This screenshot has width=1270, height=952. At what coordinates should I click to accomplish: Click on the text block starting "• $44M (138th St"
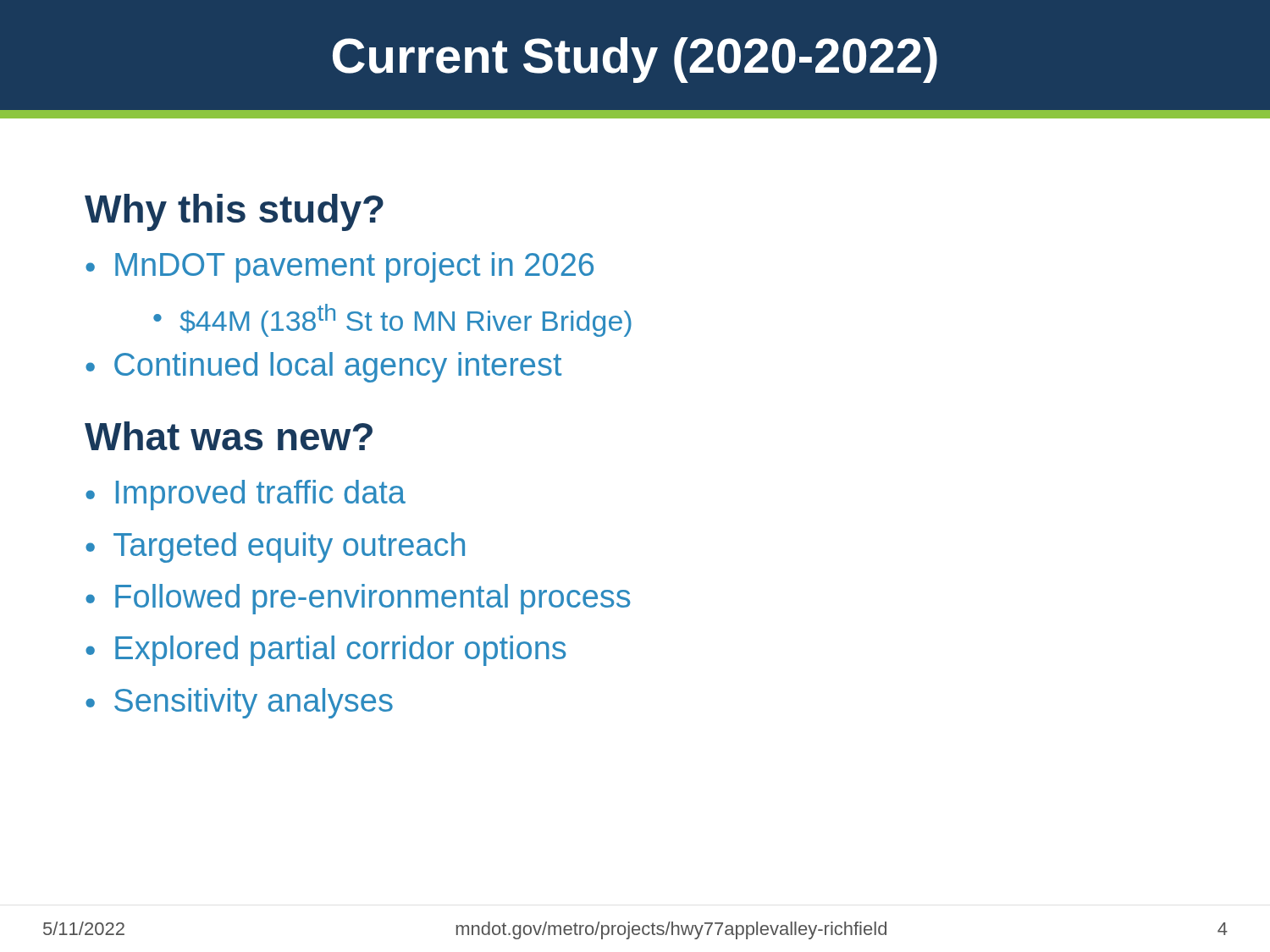[393, 319]
